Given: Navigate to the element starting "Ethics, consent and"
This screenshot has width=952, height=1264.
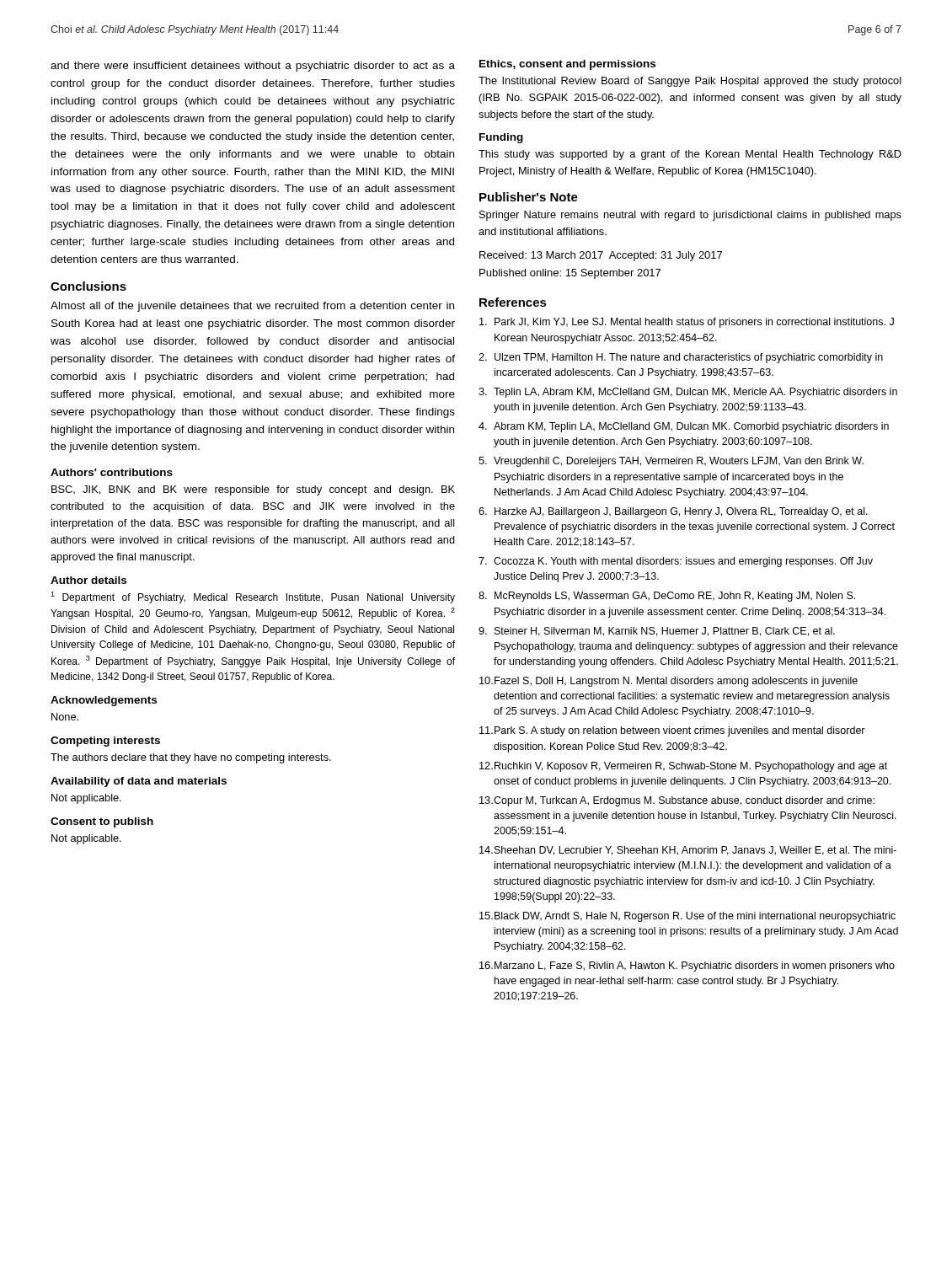Looking at the screenshot, I should coord(567,64).
